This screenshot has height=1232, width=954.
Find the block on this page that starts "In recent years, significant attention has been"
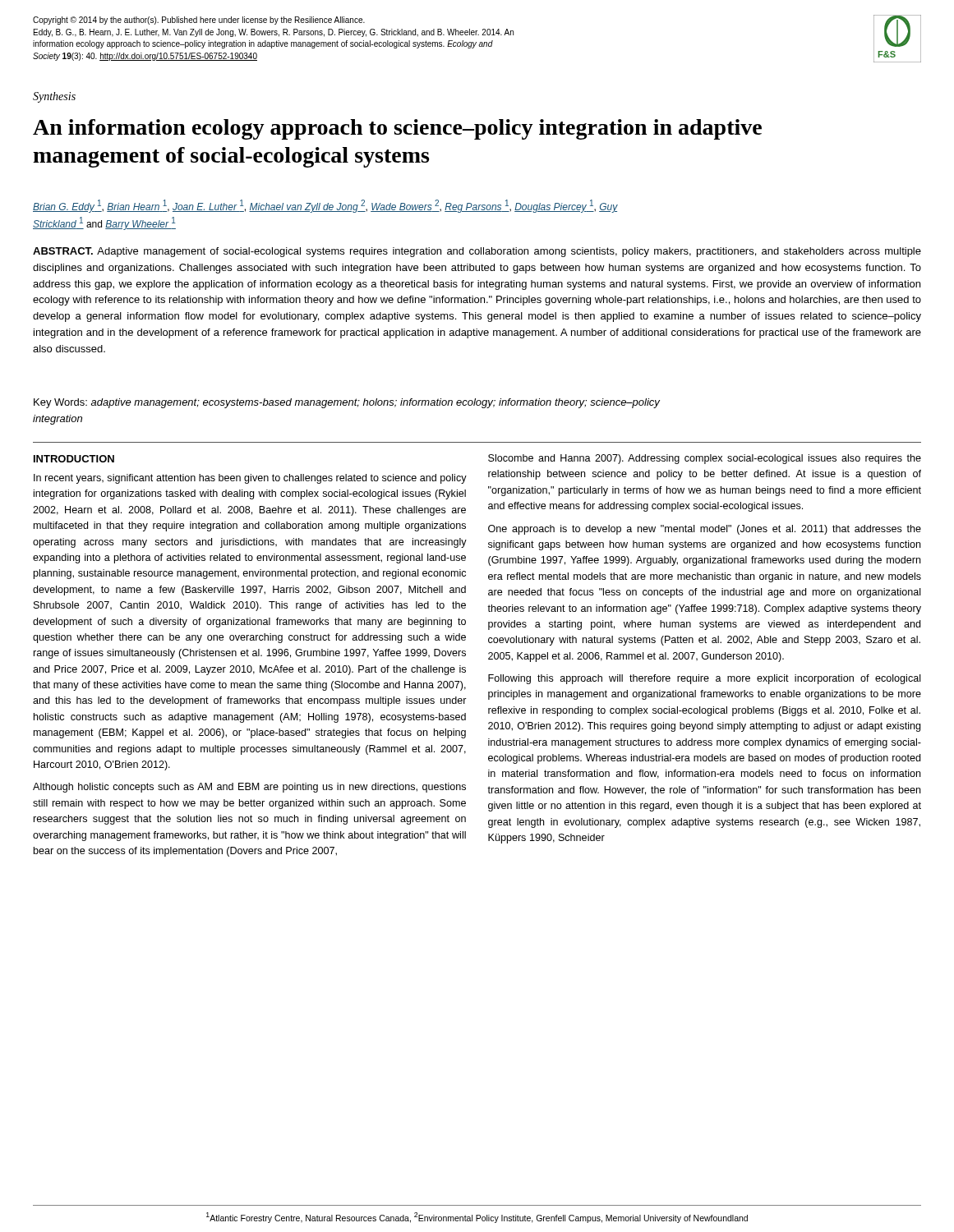click(x=250, y=665)
